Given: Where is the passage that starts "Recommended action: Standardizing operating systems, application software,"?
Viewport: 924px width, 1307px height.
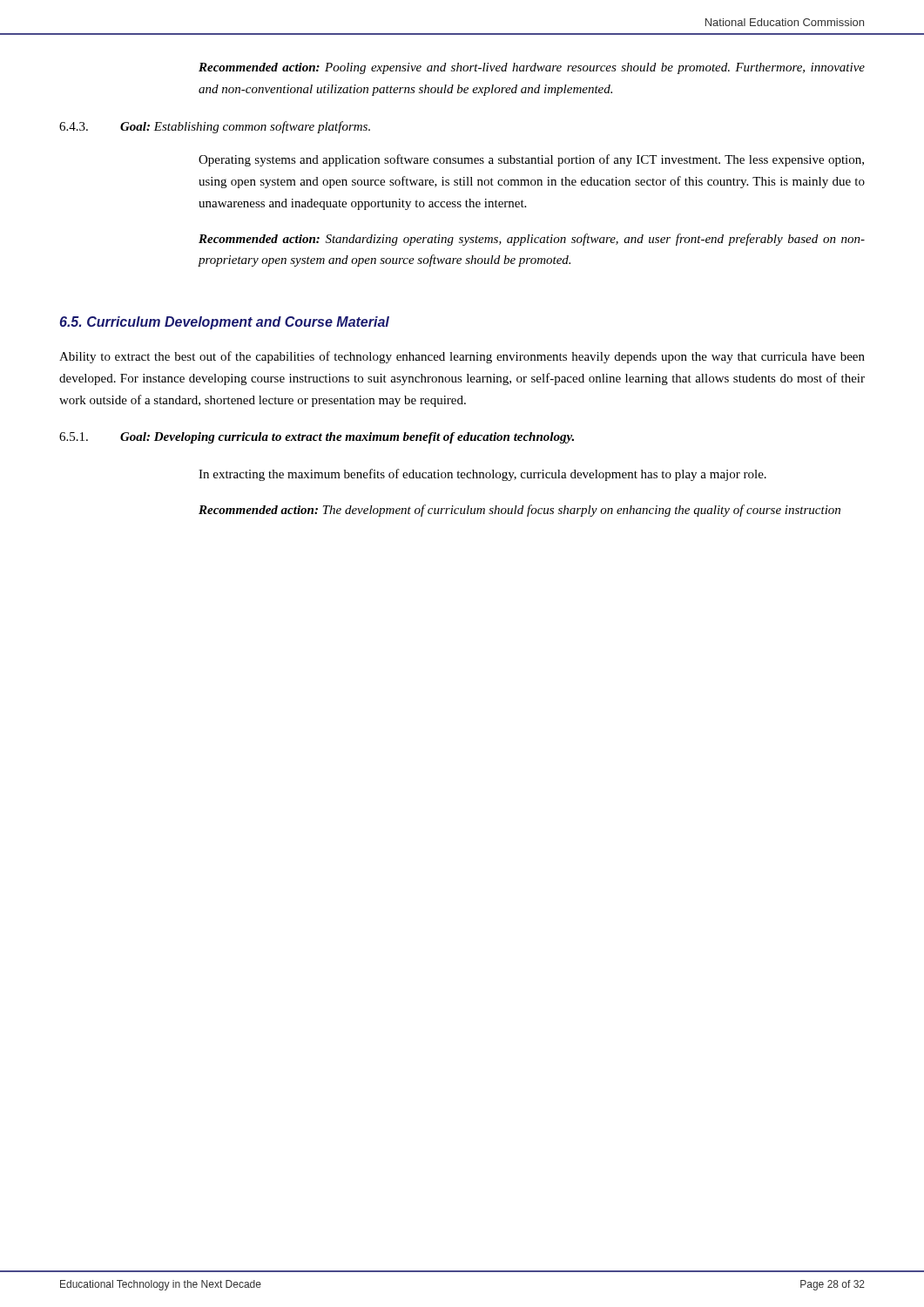Looking at the screenshot, I should click(x=532, y=249).
